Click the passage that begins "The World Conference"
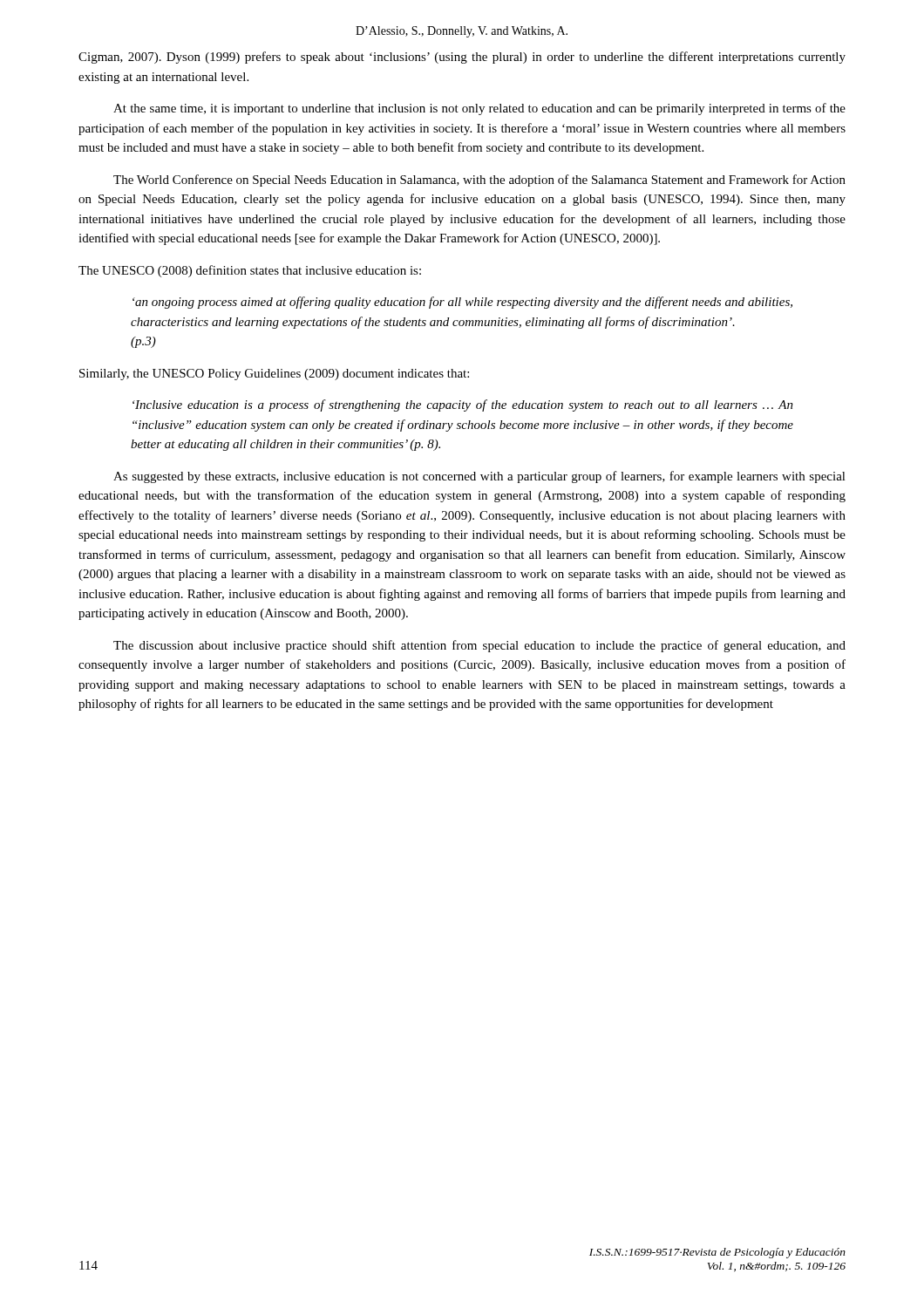This screenshot has width=924, height=1308. pos(462,209)
